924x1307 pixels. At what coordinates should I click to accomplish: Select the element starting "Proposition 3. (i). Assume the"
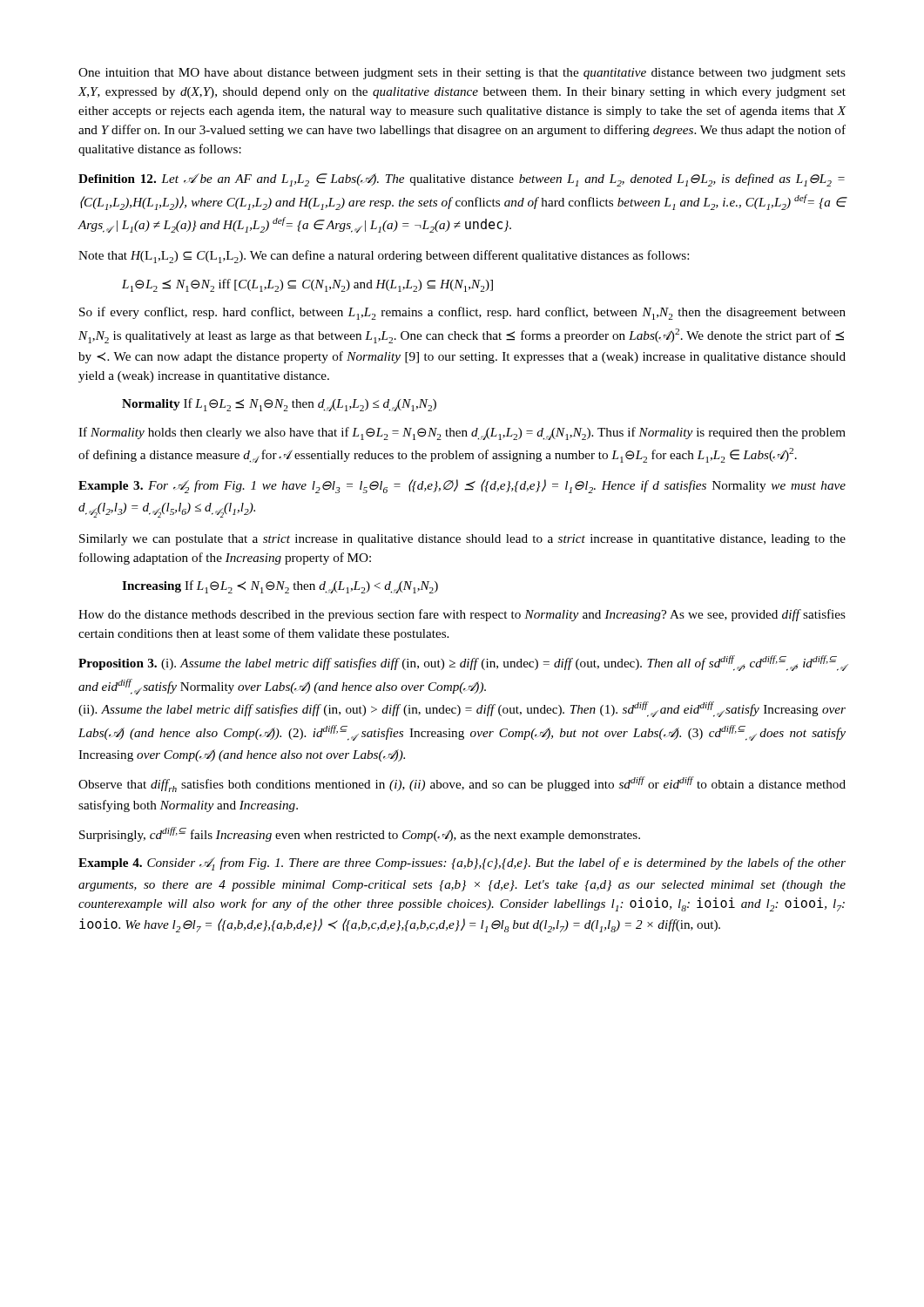[x=462, y=707]
